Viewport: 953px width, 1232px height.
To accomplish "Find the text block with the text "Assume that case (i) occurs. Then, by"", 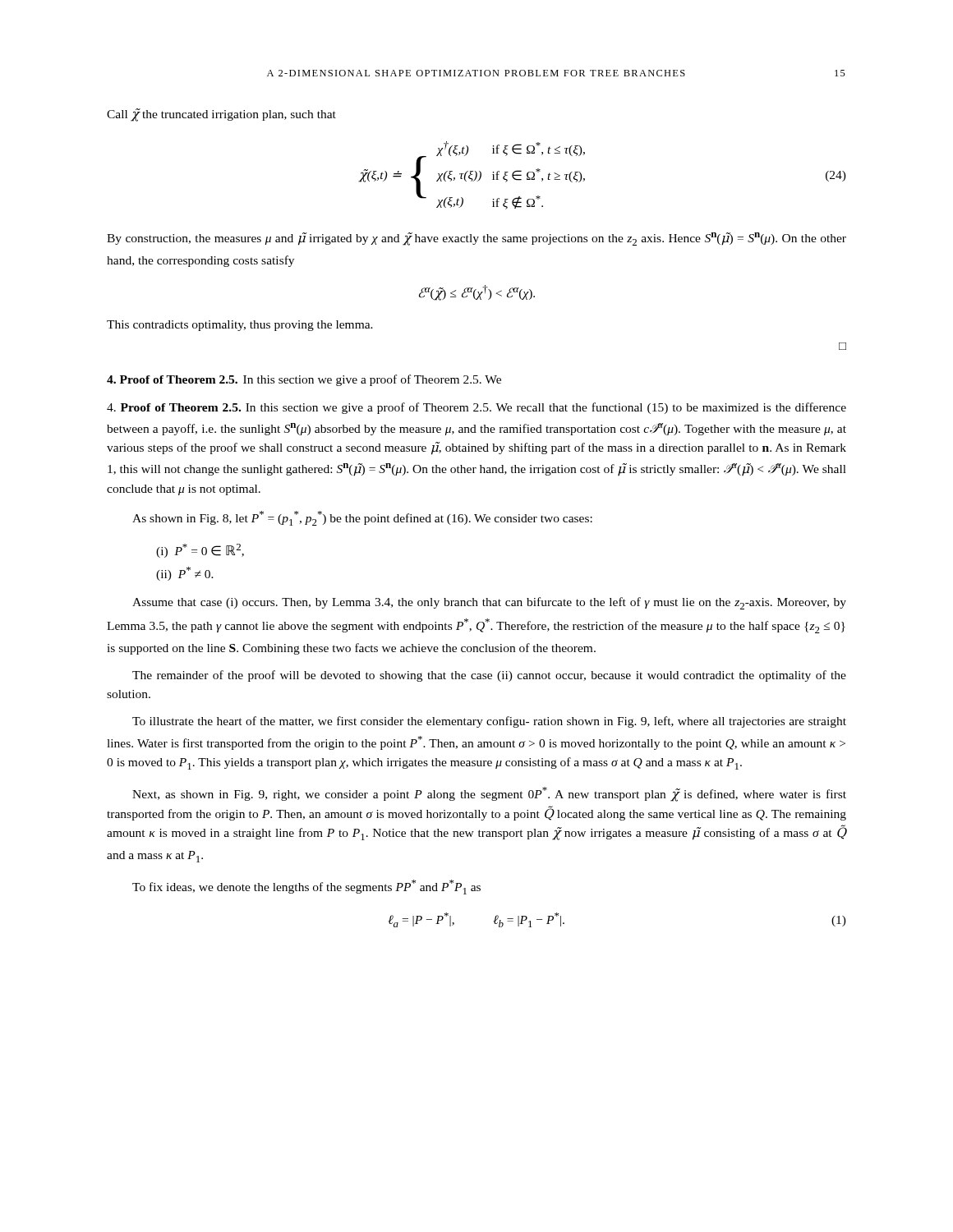I will coord(476,624).
